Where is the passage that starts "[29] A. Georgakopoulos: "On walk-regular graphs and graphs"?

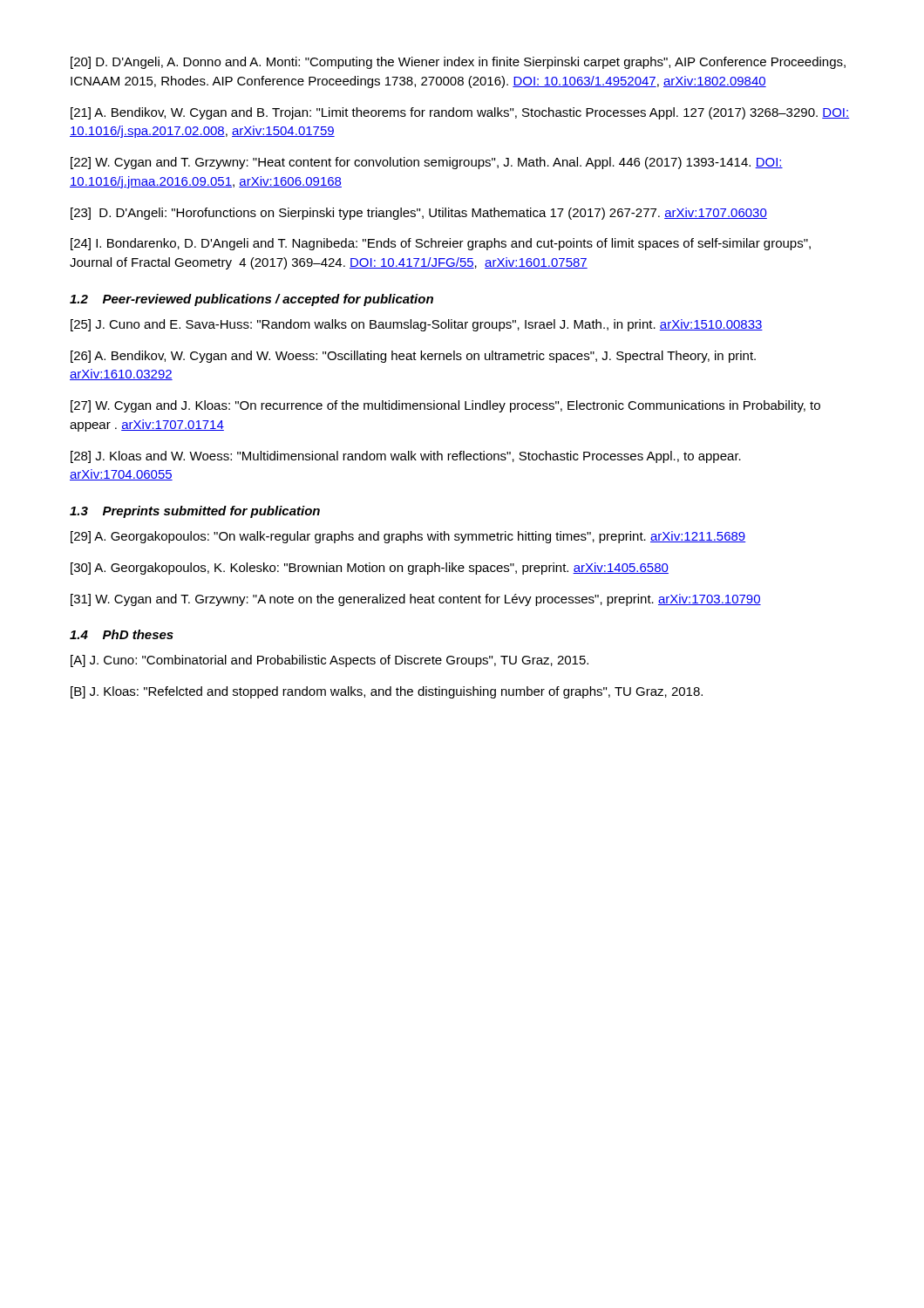408,536
